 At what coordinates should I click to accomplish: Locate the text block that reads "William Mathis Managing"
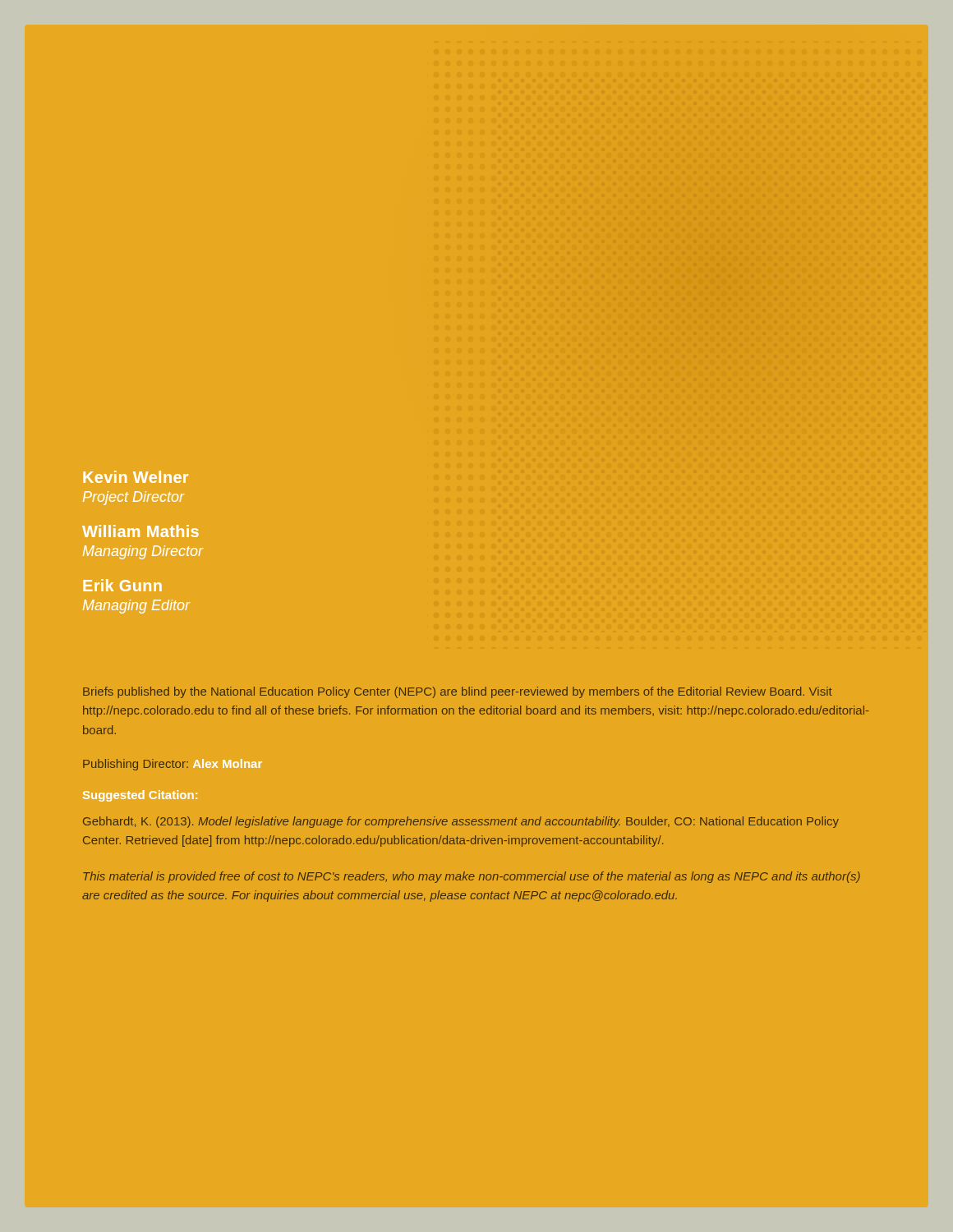(140, 531)
